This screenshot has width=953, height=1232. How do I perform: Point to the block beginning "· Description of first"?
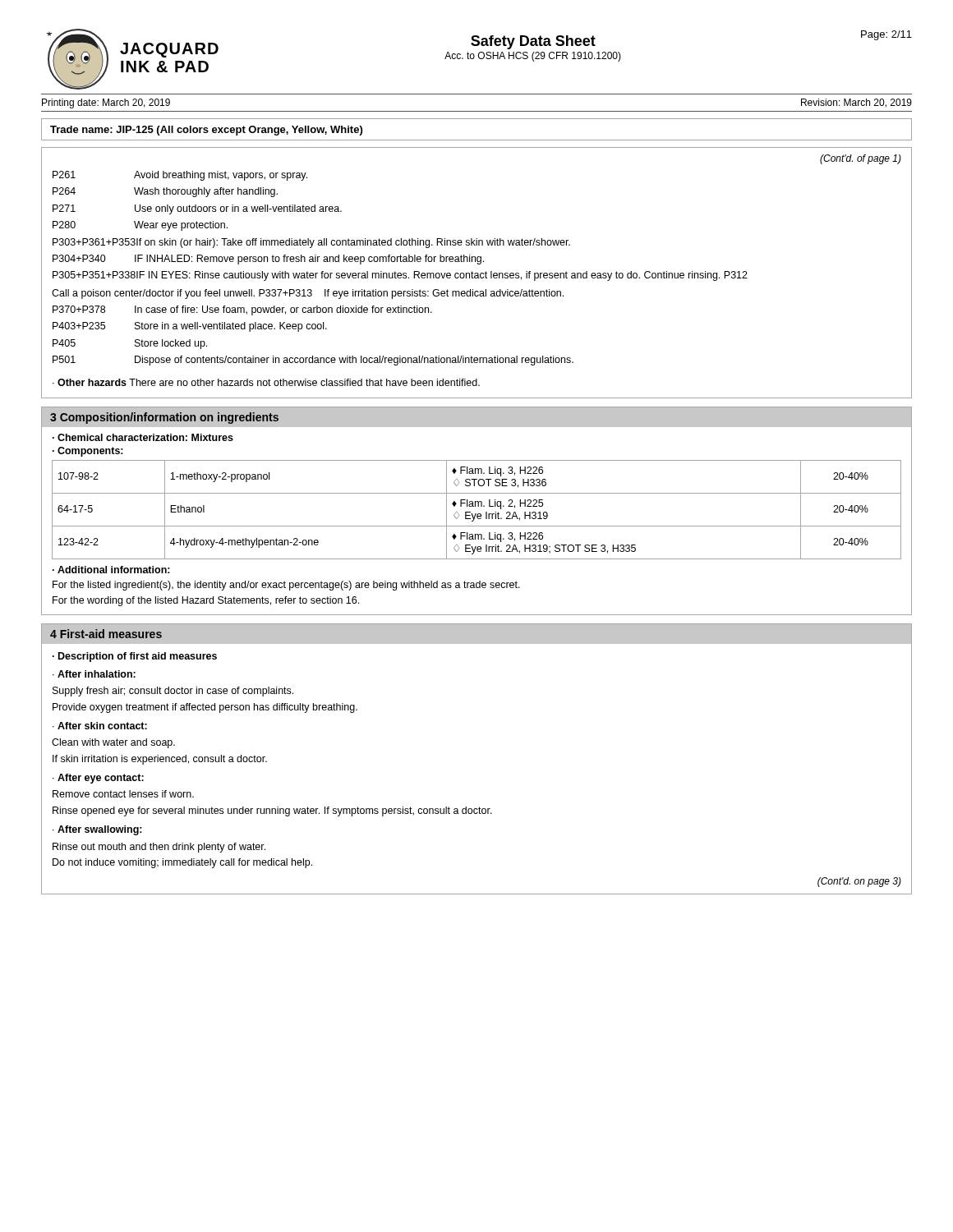point(135,657)
